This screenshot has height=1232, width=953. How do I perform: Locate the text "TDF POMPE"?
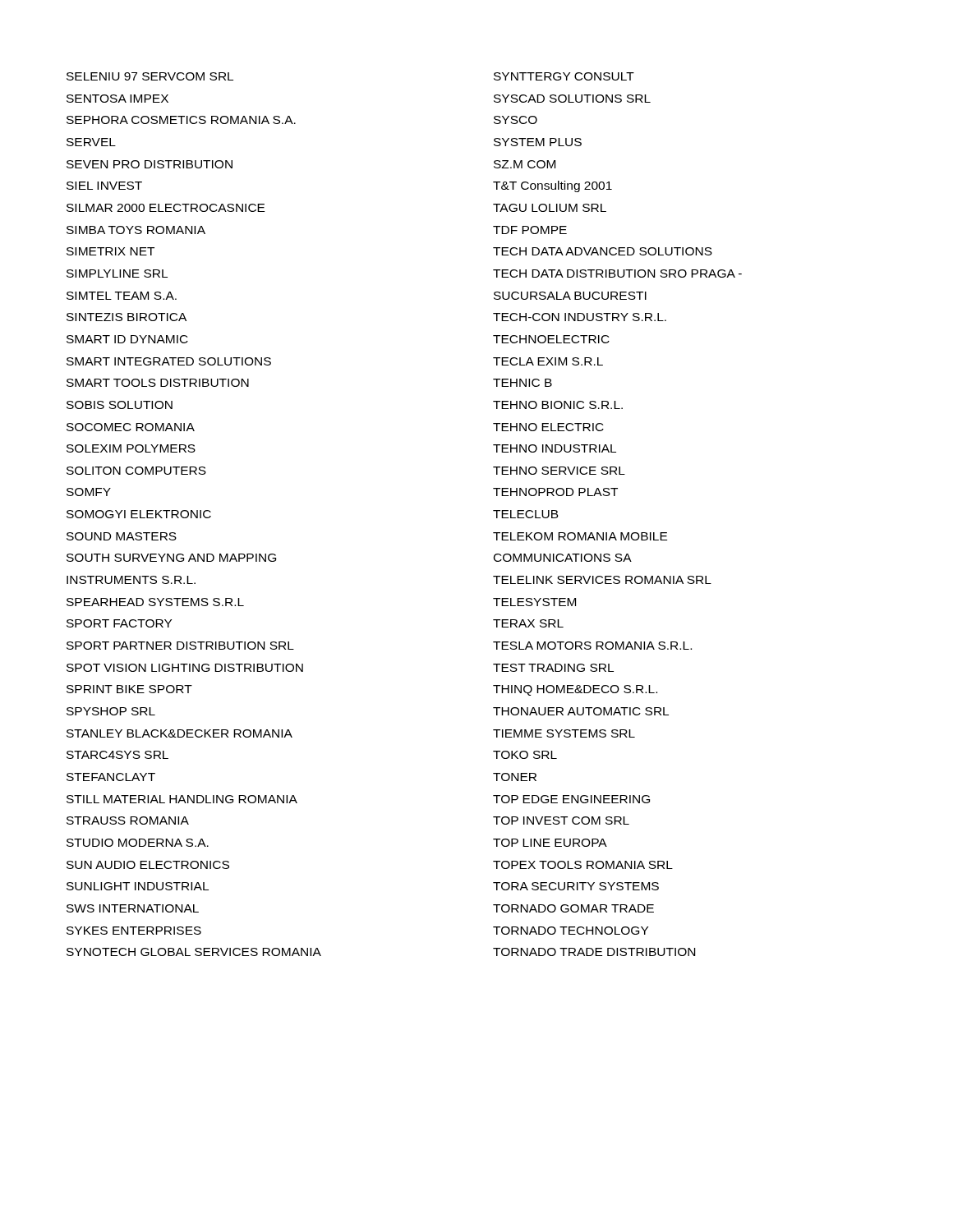530,229
